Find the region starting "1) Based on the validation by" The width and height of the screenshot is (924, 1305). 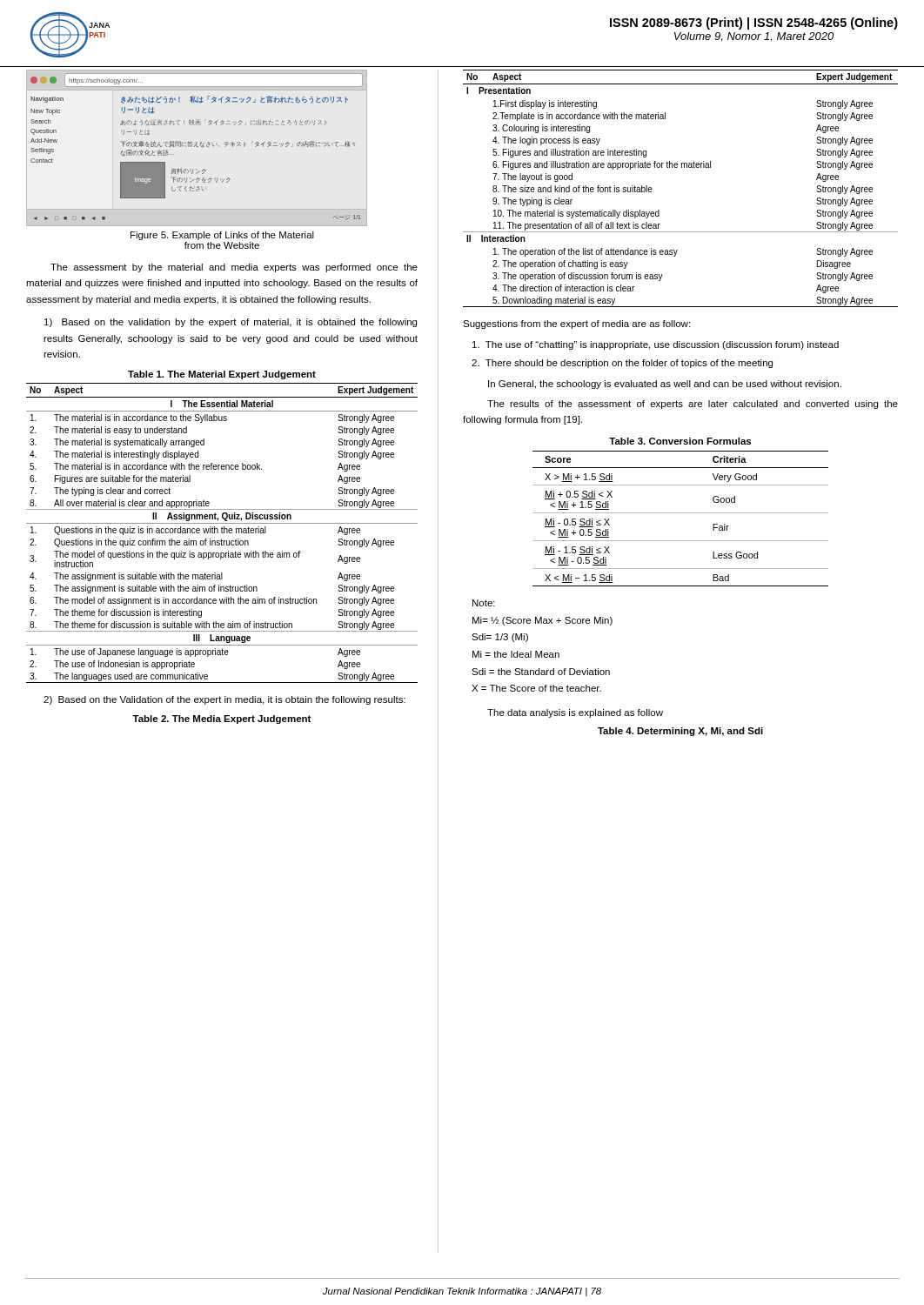coord(231,338)
